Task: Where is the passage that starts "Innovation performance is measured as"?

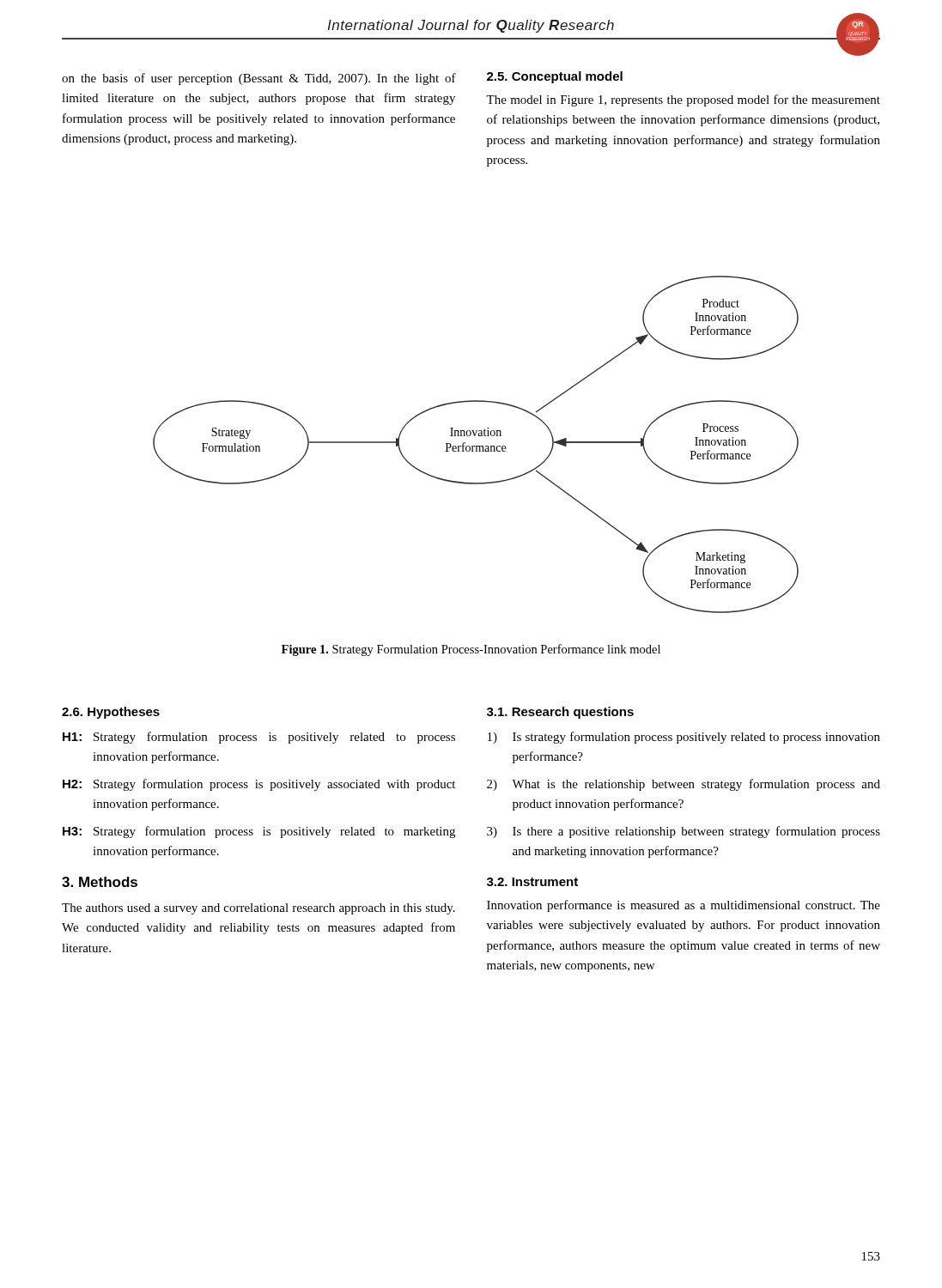Action: click(x=683, y=935)
